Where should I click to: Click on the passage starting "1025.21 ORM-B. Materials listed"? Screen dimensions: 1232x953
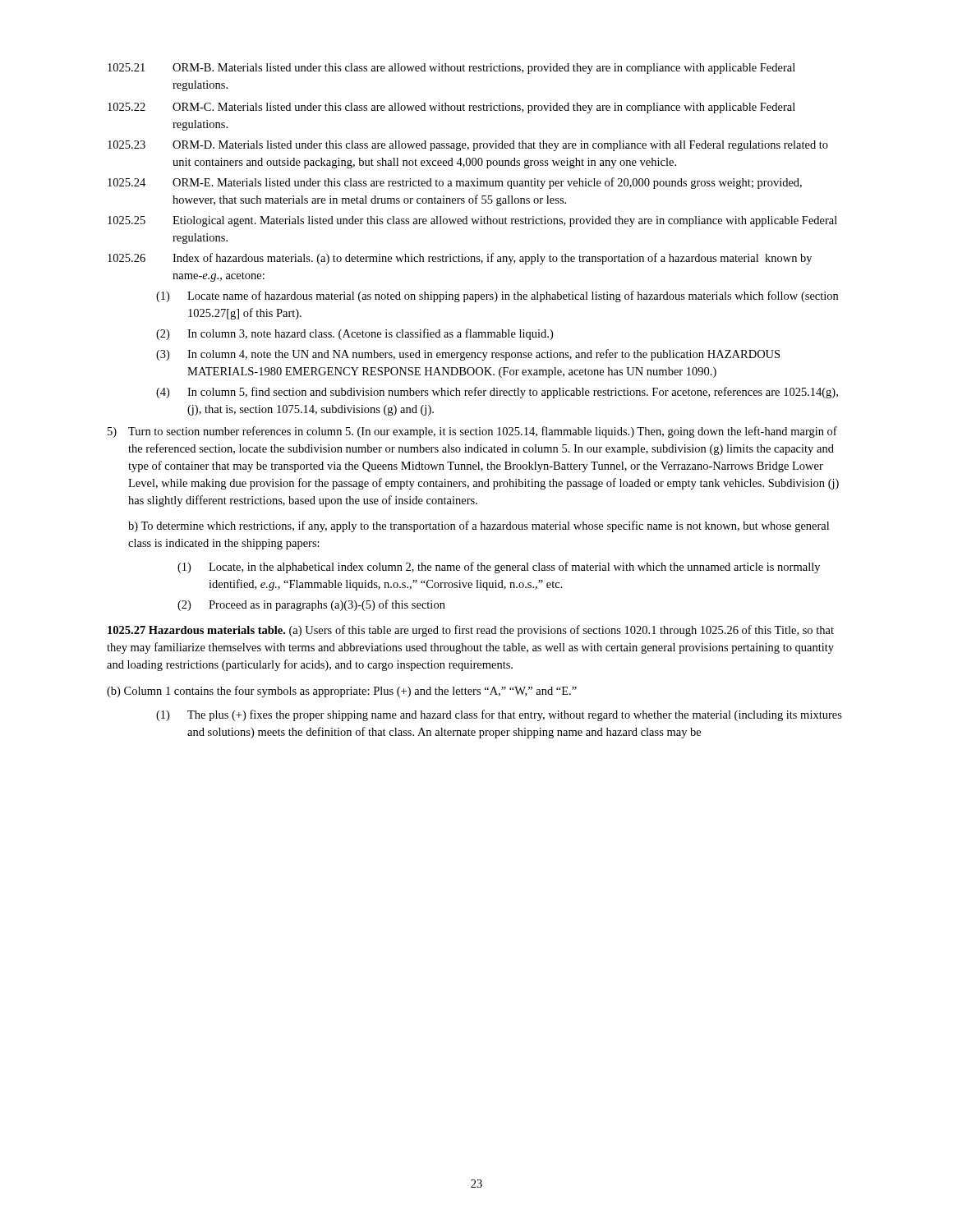click(476, 76)
